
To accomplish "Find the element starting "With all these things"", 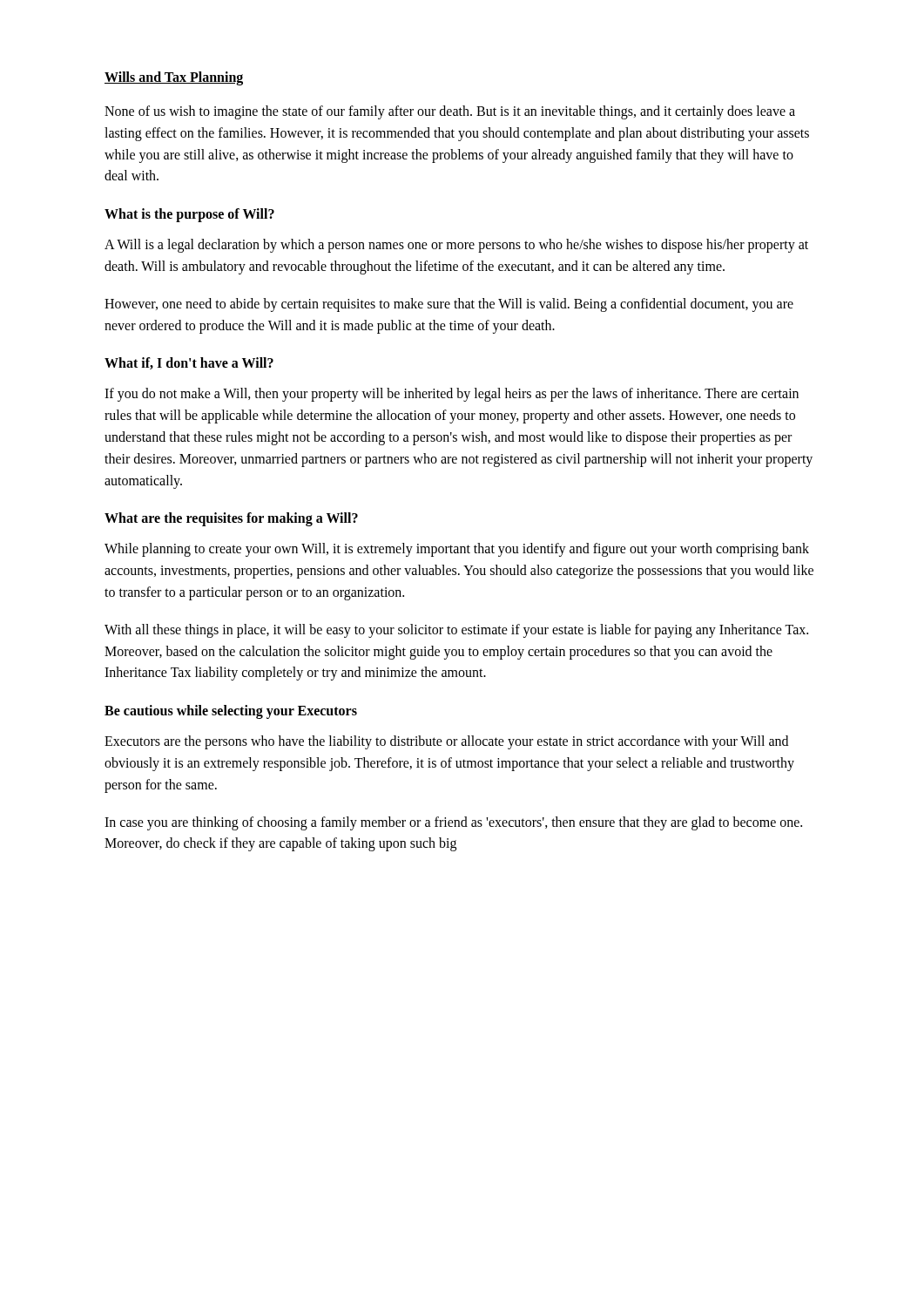I will pyautogui.click(x=457, y=651).
